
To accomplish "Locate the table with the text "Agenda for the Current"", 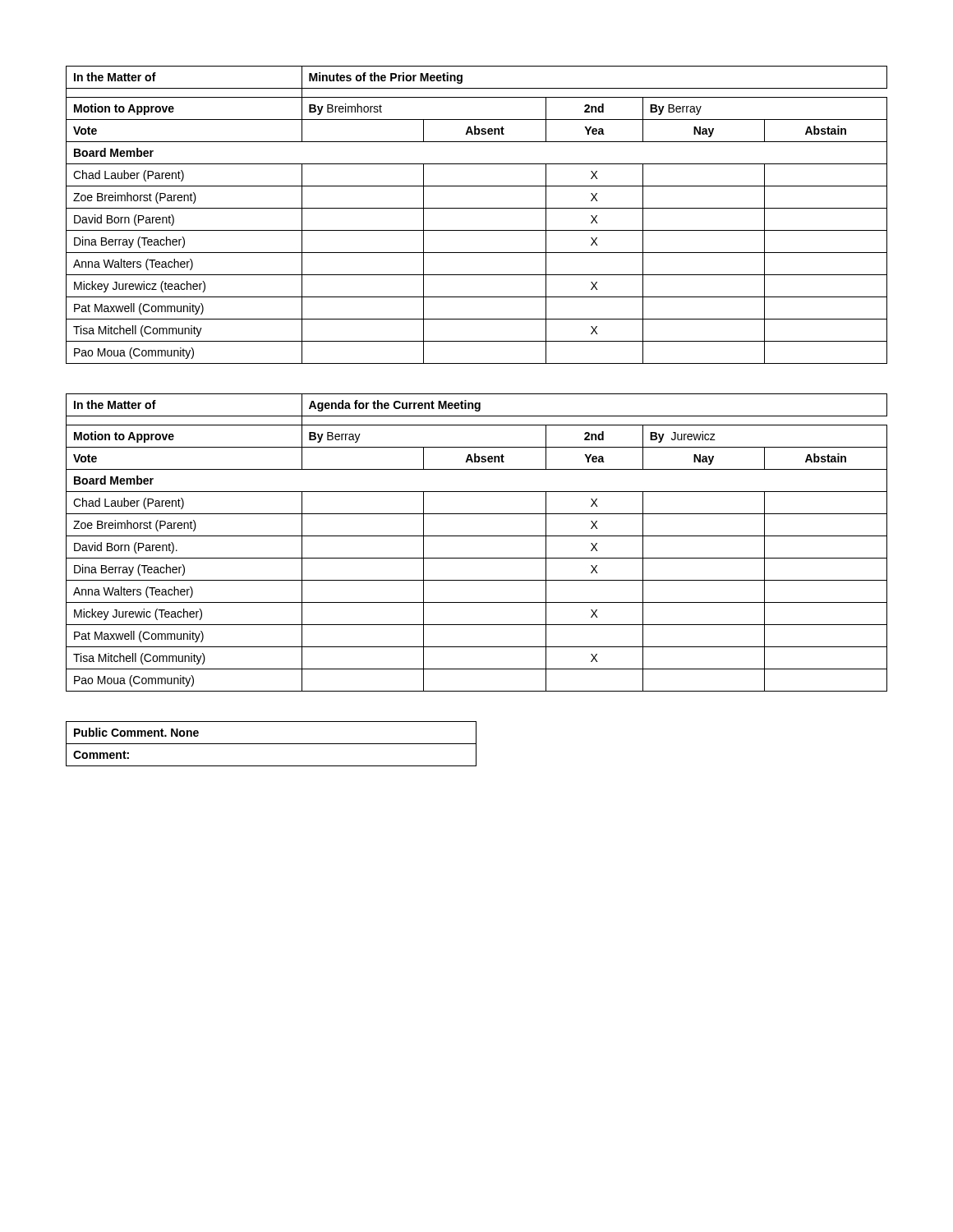I will tap(476, 542).
